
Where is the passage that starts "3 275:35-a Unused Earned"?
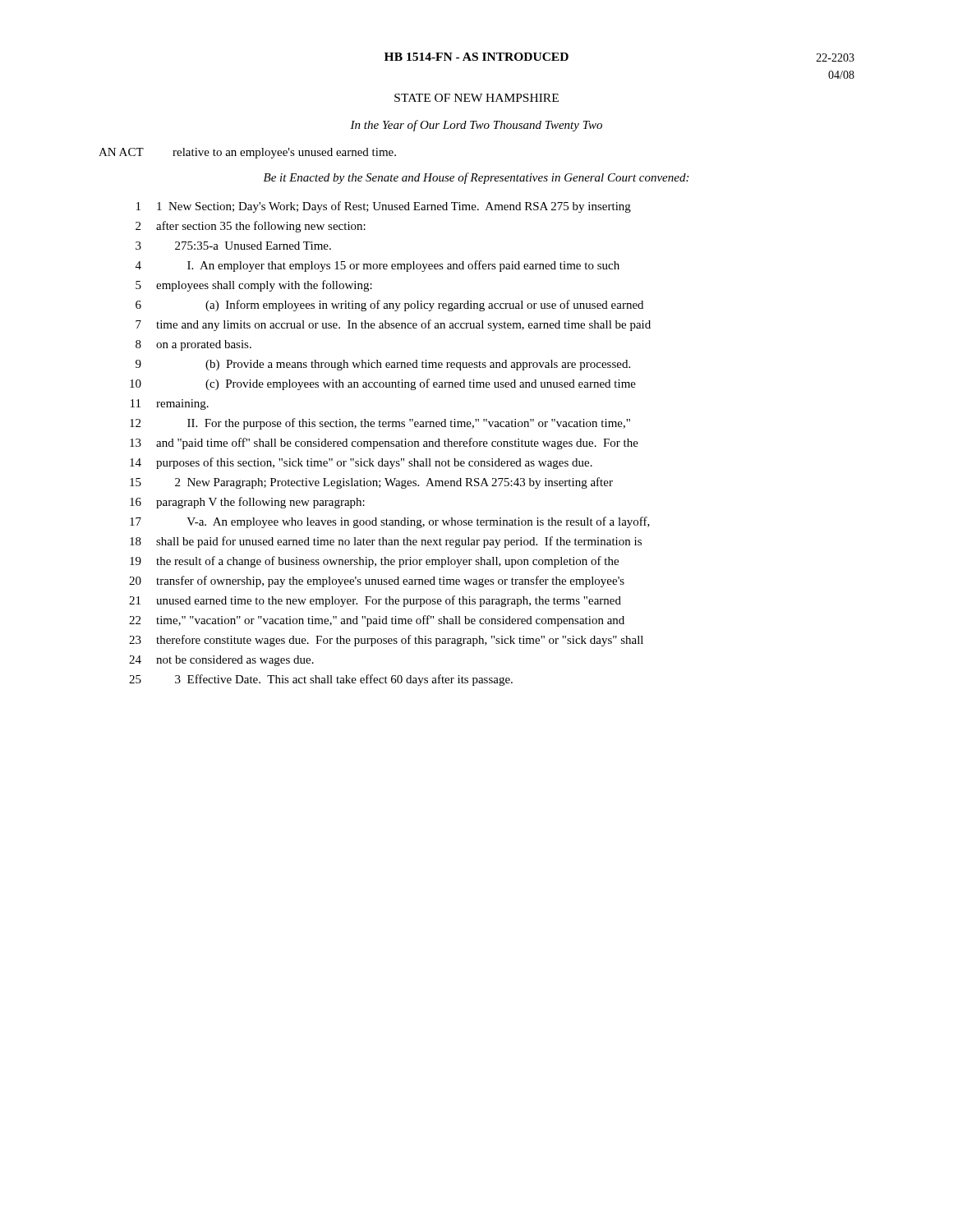click(x=233, y=246)
